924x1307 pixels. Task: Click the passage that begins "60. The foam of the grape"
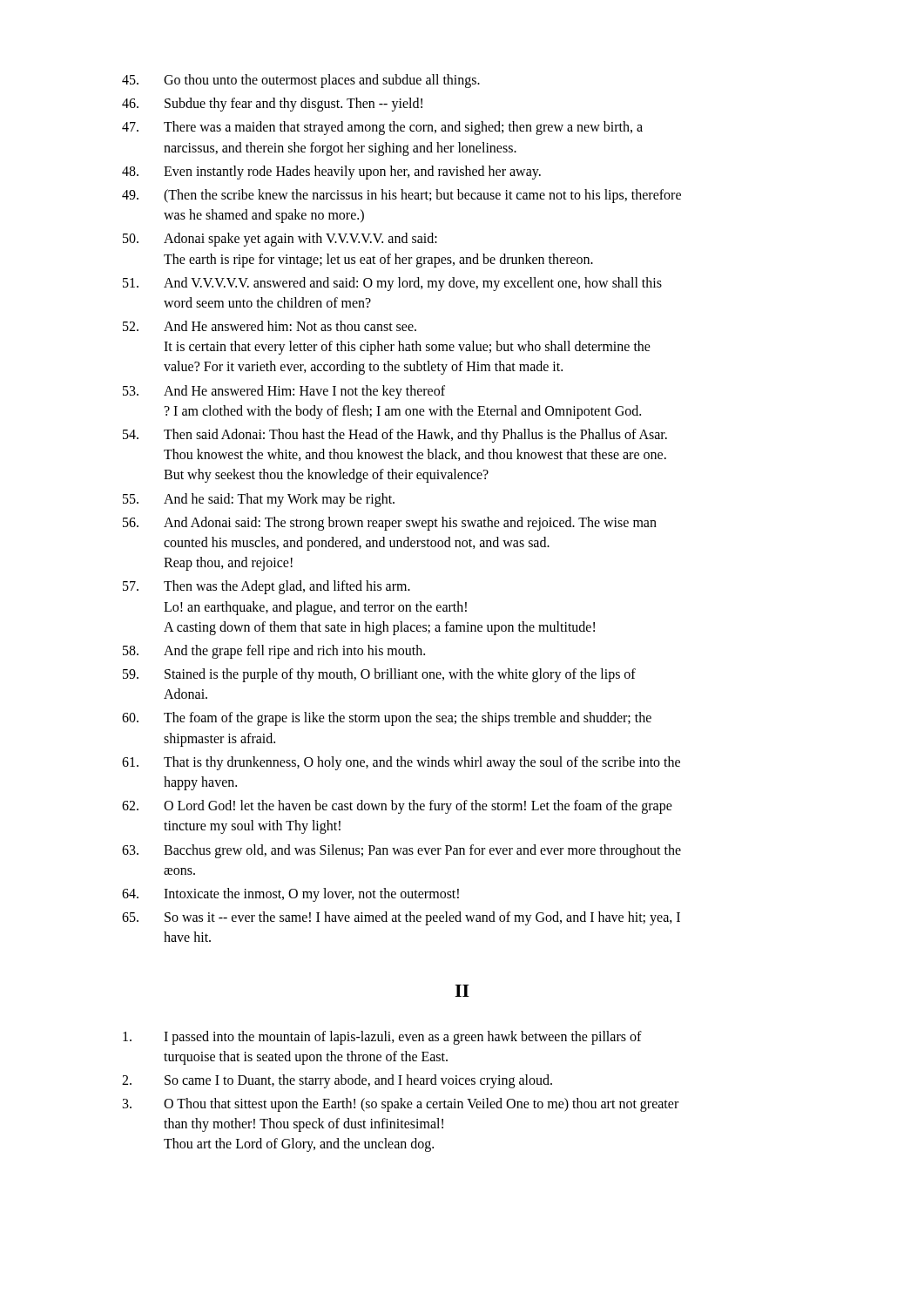point(462,728)
